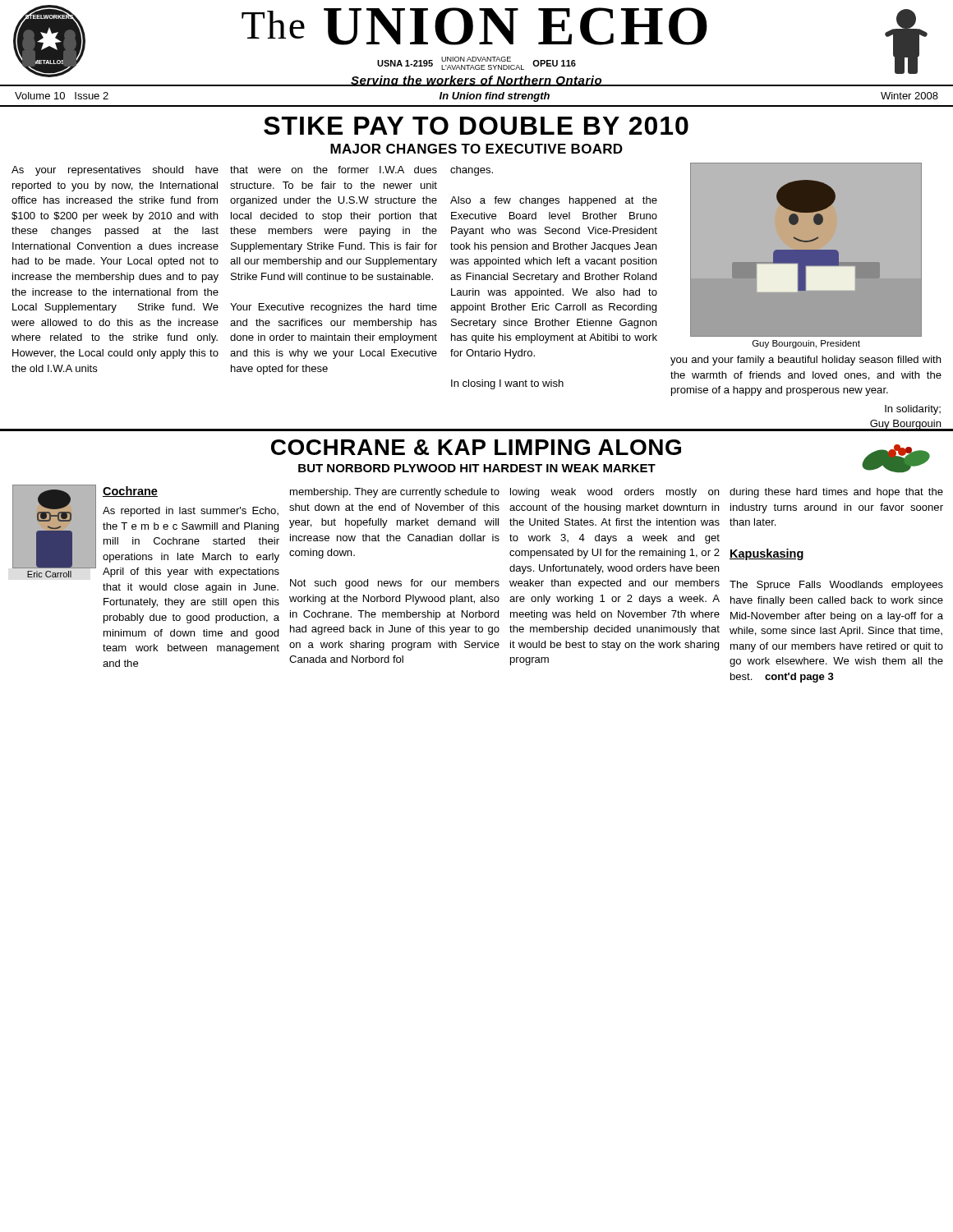Point to the element starting "membership. They are currently"
The height and width of the screenshot is (1232, 953).
394,575
